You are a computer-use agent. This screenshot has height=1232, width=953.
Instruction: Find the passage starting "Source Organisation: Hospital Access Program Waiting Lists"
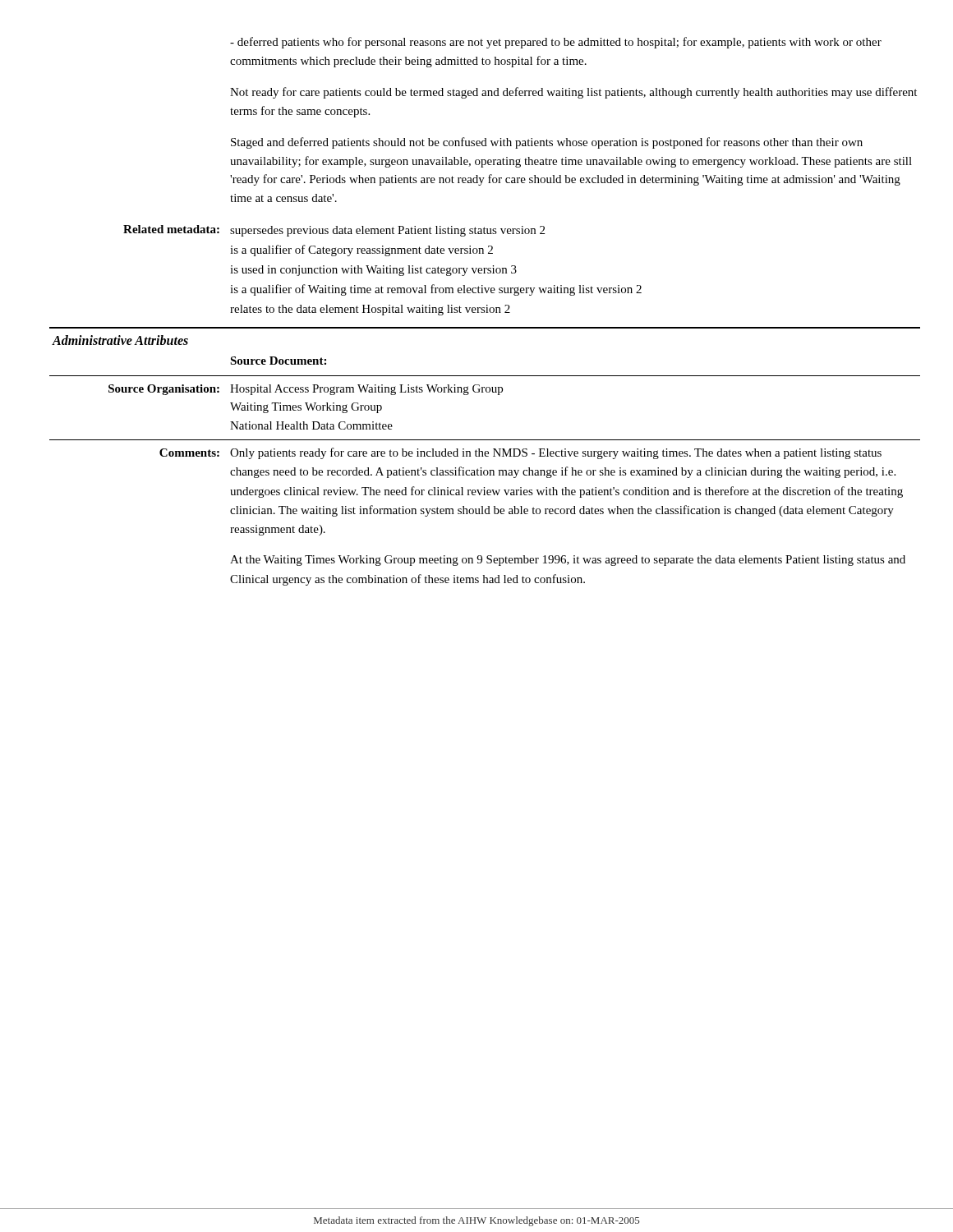pos(306,390)
